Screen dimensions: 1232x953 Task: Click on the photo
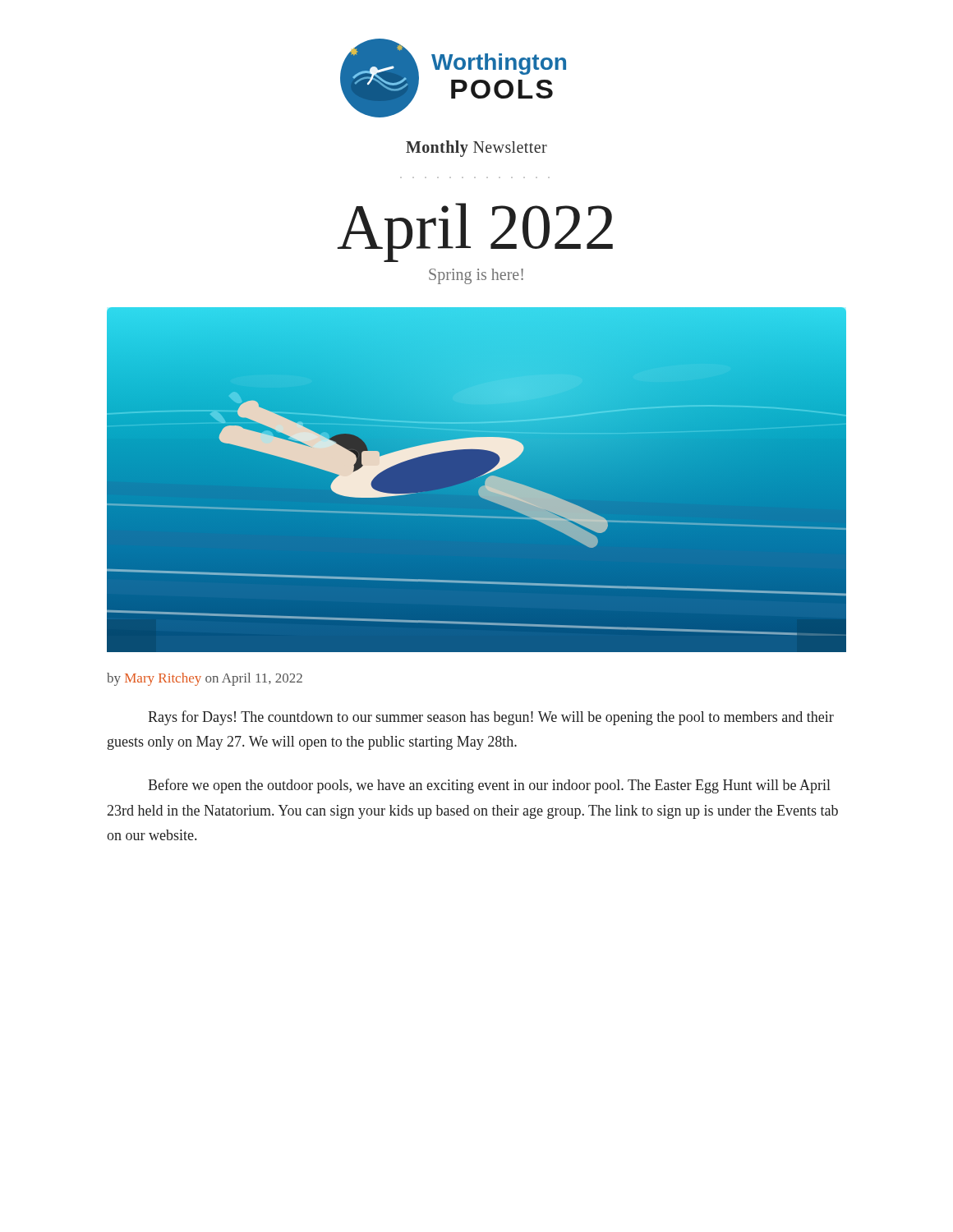[x=476, y=481]
